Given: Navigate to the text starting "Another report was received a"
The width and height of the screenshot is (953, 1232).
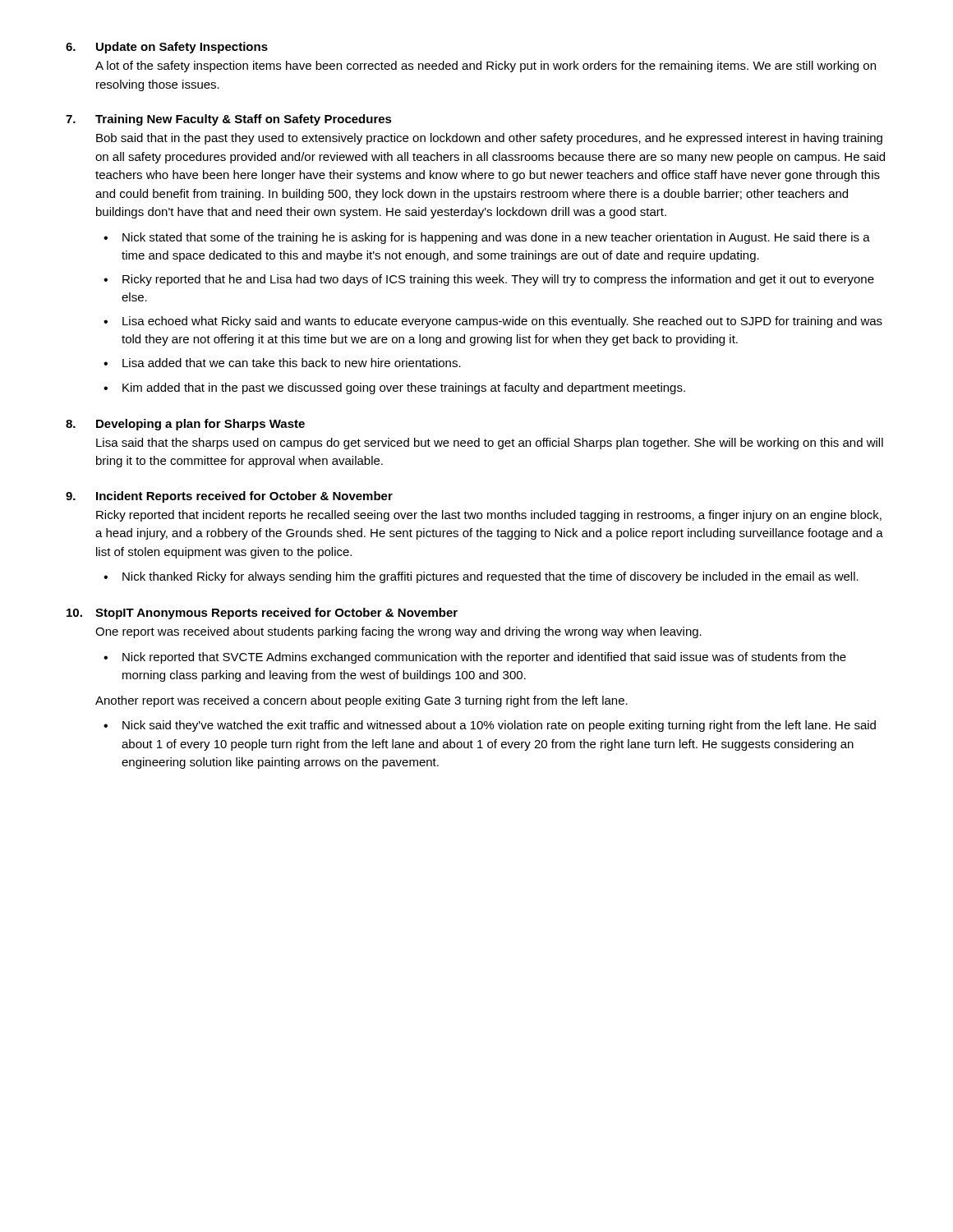Looking at the screenshot, I should [362, 700].
